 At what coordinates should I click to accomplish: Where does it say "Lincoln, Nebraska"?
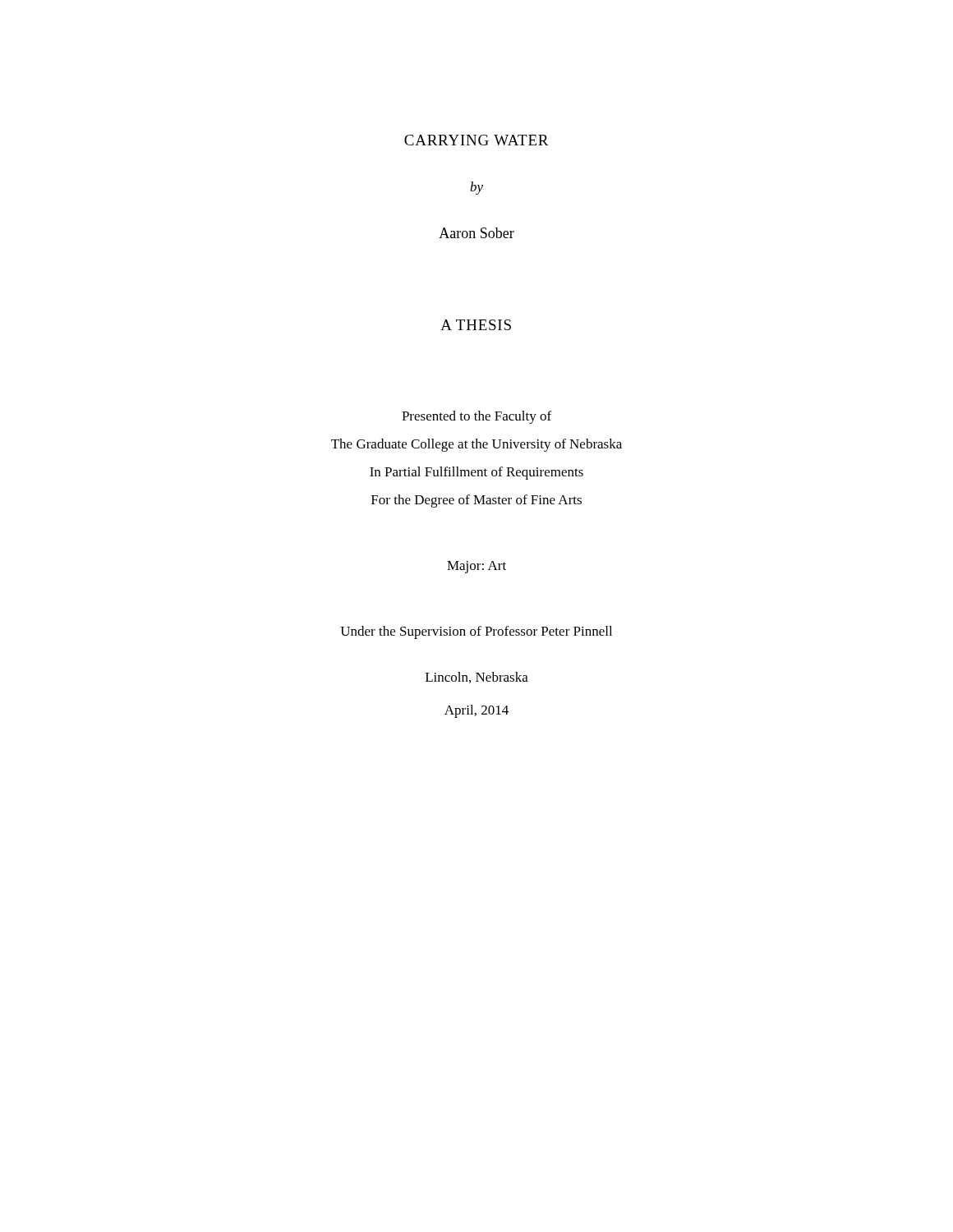pos(476,677)
